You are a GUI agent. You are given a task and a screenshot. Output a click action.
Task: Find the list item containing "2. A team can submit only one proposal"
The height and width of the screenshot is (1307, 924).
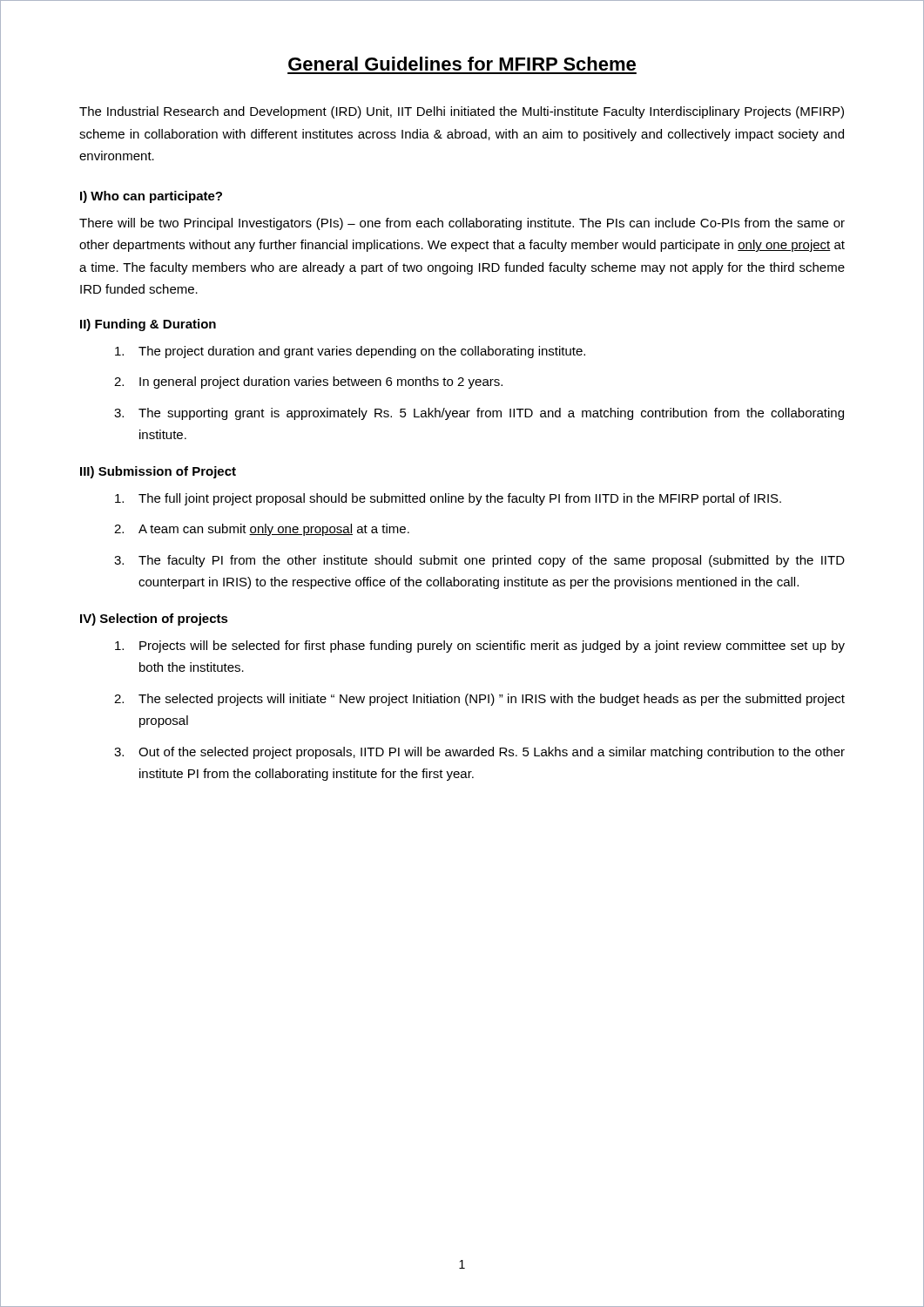(x=262, y=530)
